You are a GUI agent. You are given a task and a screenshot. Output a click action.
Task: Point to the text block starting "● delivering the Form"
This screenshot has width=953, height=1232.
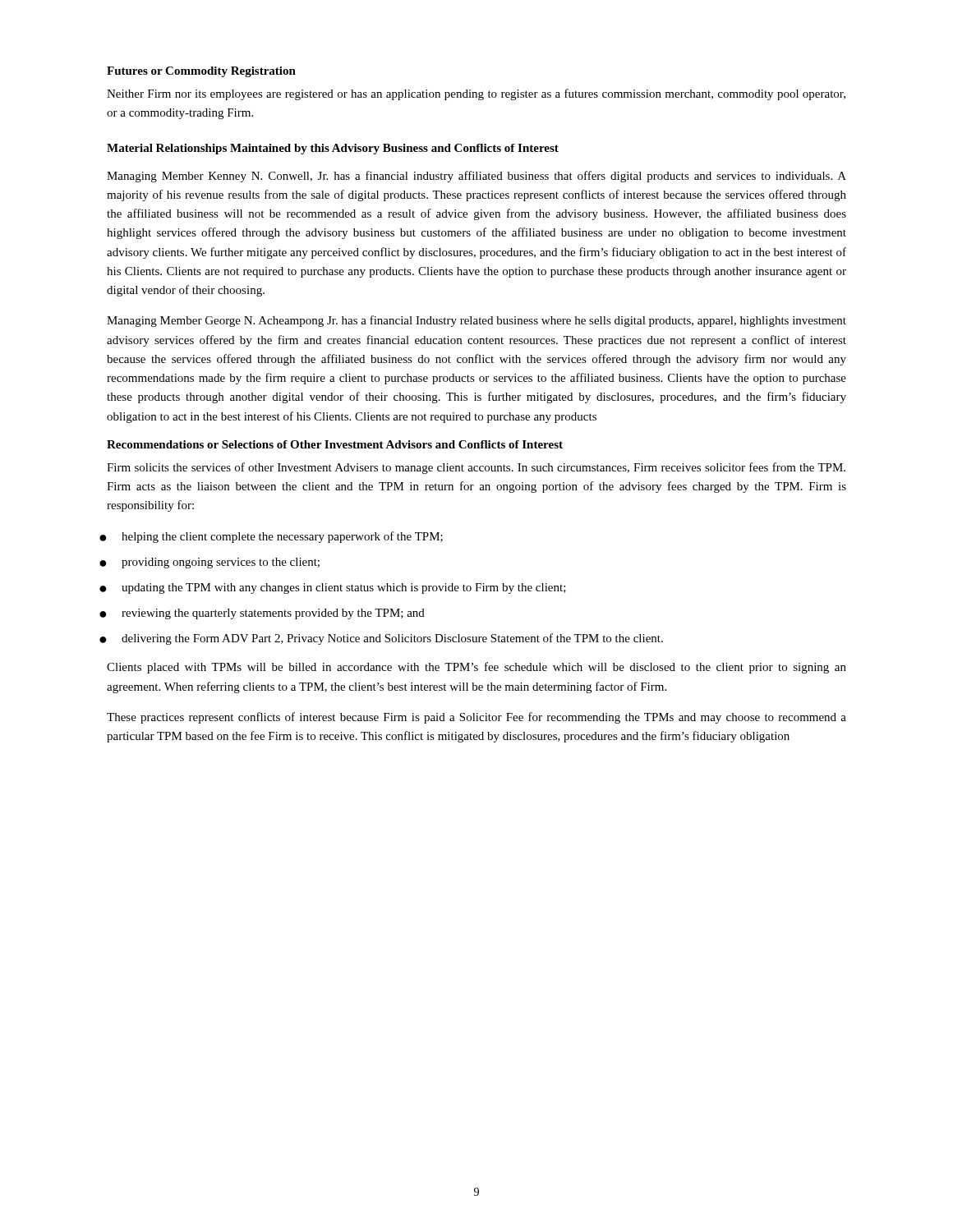click(x=476, y=640)
